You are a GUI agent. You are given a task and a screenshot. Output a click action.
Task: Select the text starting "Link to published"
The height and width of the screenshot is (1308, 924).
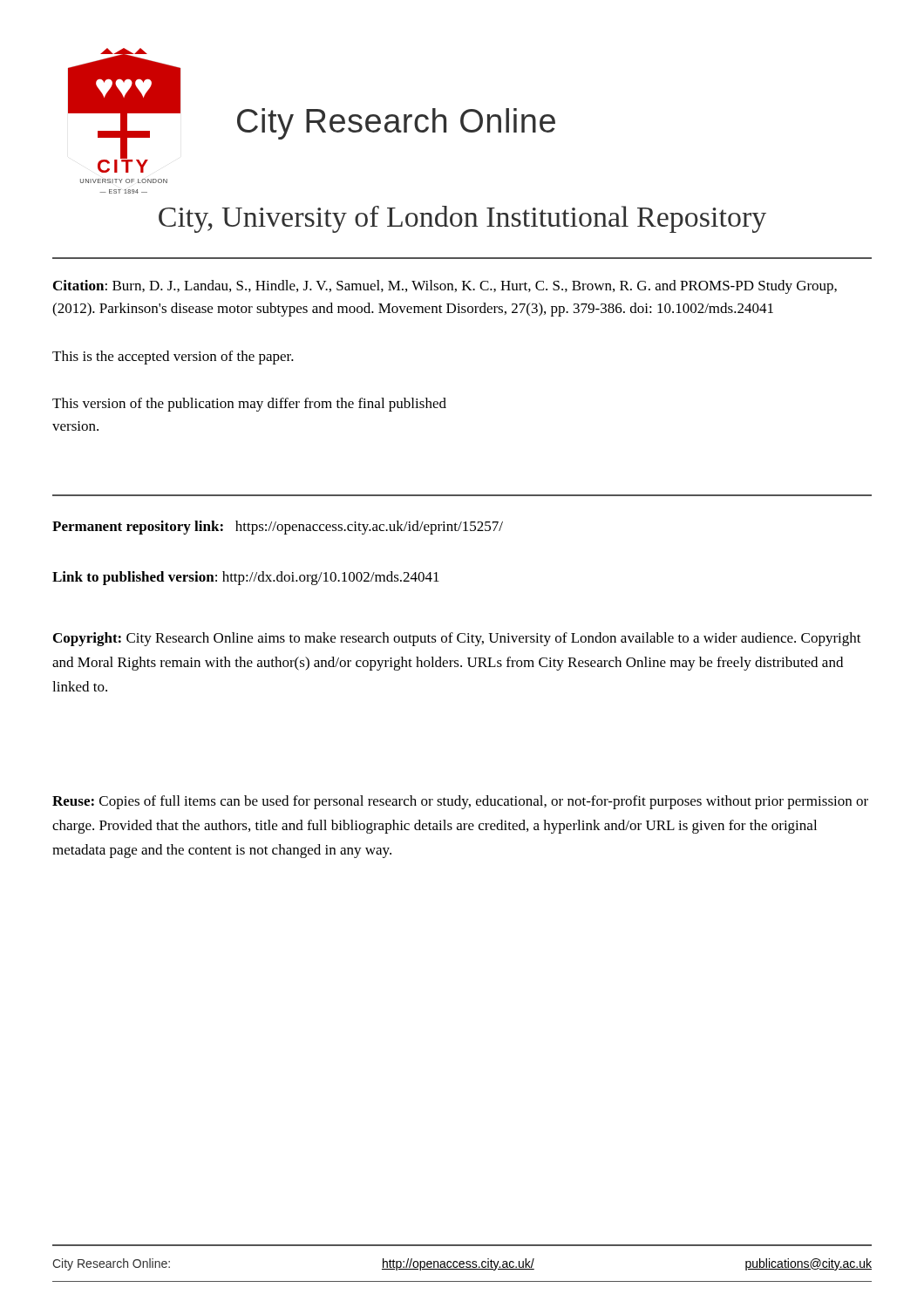[x=246, y=577]
